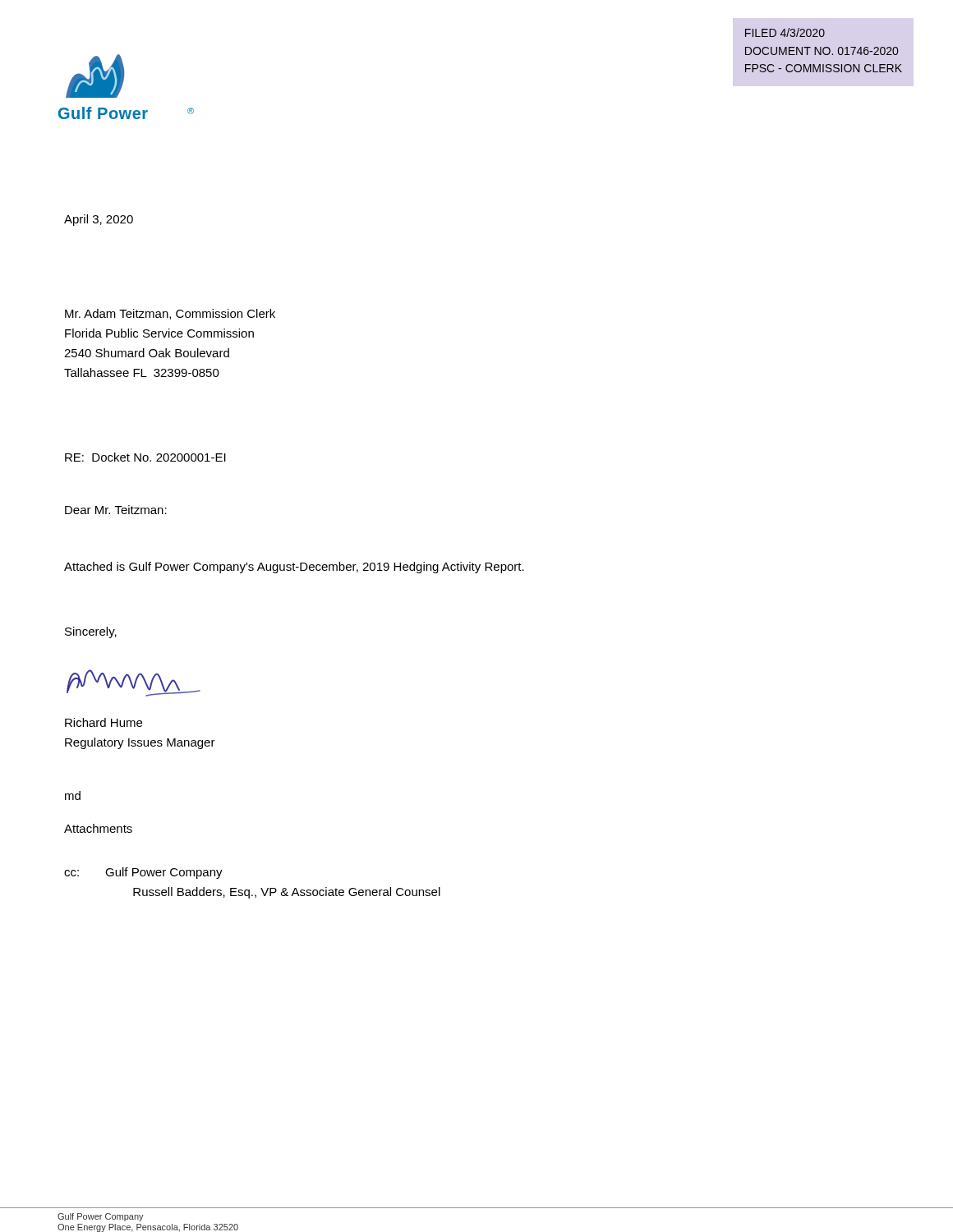Find the block starting "RE: Docket No."
The width and height of the screenshot is (953, 1232).
pos(145,457)
